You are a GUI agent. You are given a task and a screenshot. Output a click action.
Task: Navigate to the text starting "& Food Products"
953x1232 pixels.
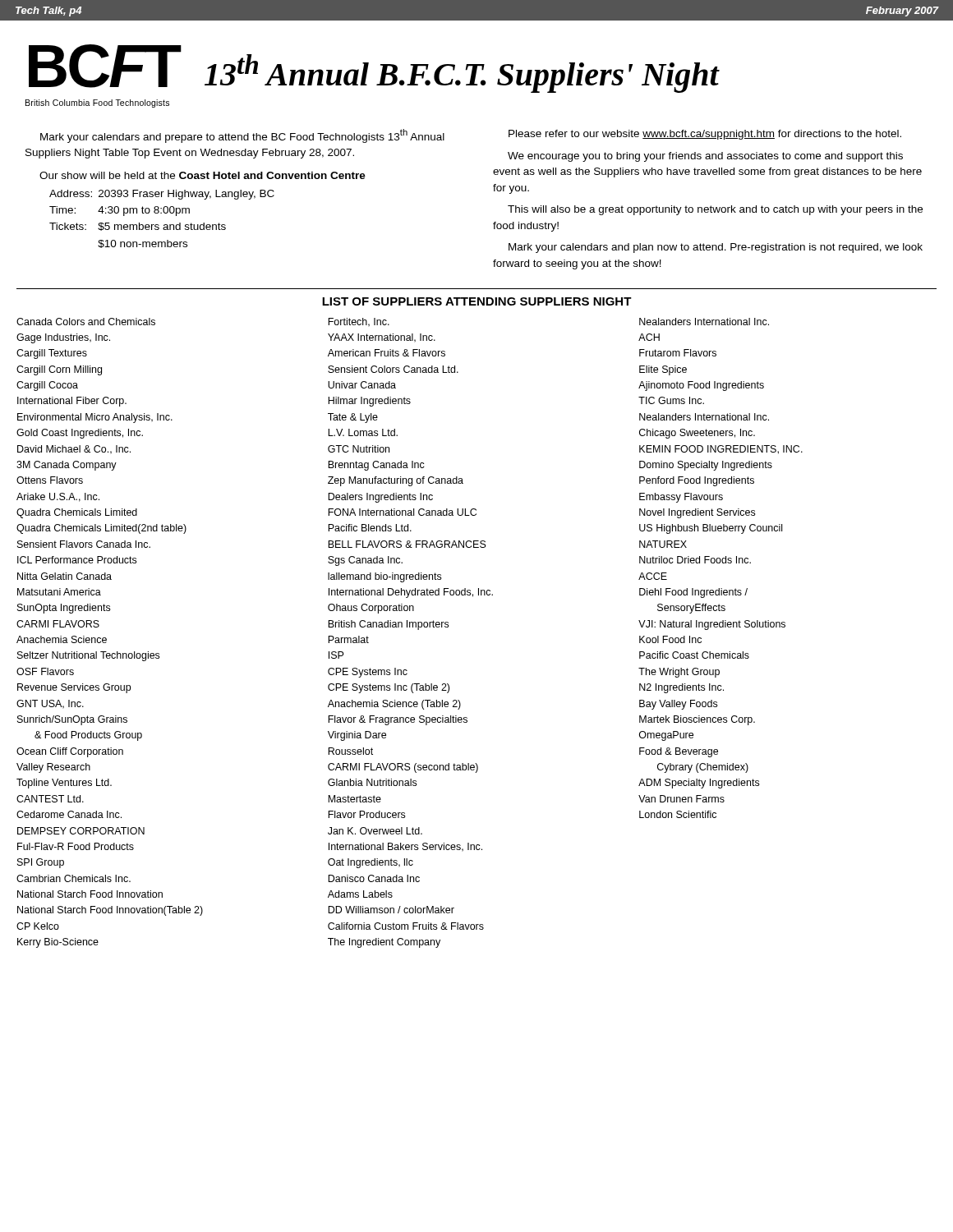(x=88, y=735)
